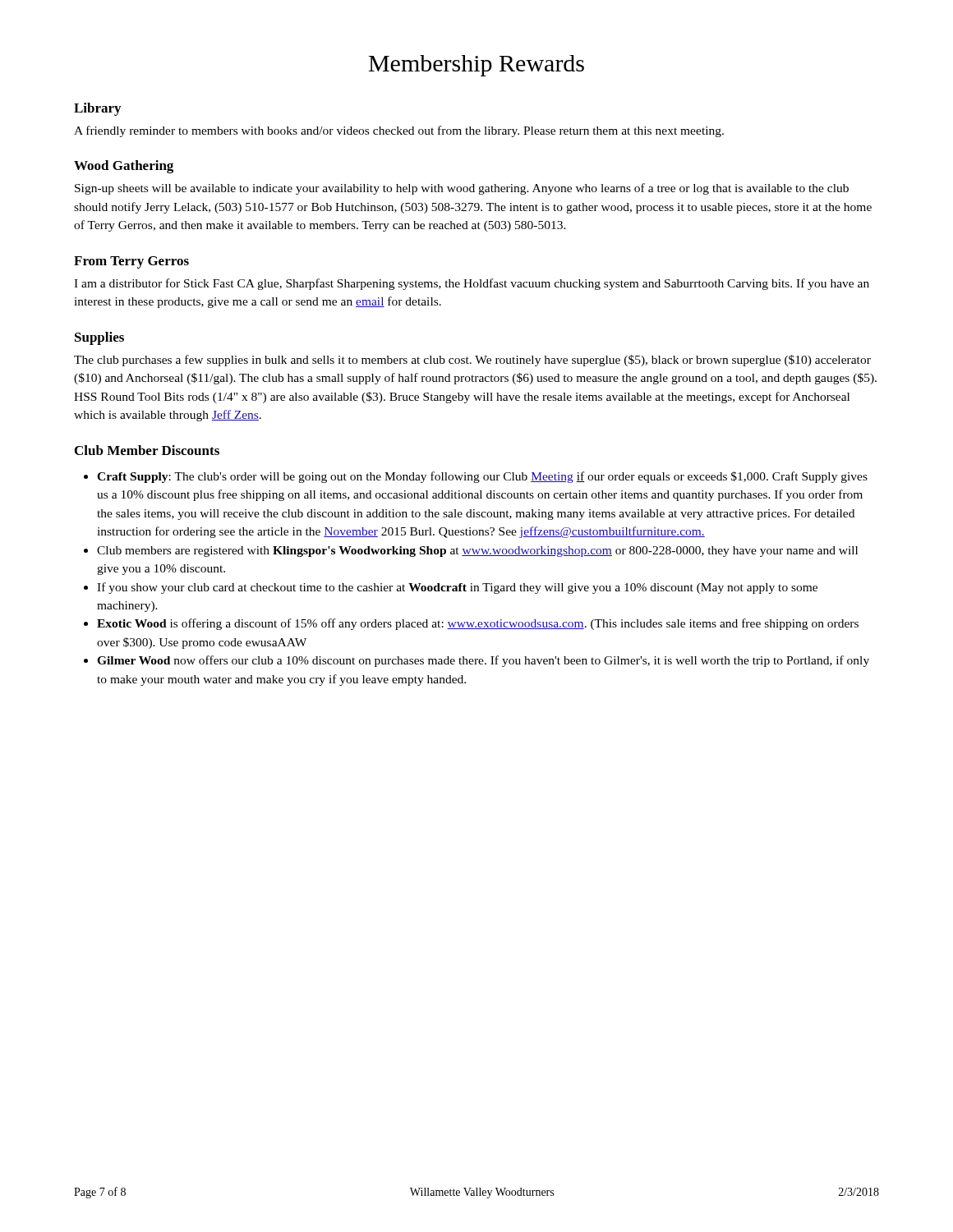The image size is (953, 1232).
Task: Locate the text starting "The club purchases"
Action: tap(476, 387)
